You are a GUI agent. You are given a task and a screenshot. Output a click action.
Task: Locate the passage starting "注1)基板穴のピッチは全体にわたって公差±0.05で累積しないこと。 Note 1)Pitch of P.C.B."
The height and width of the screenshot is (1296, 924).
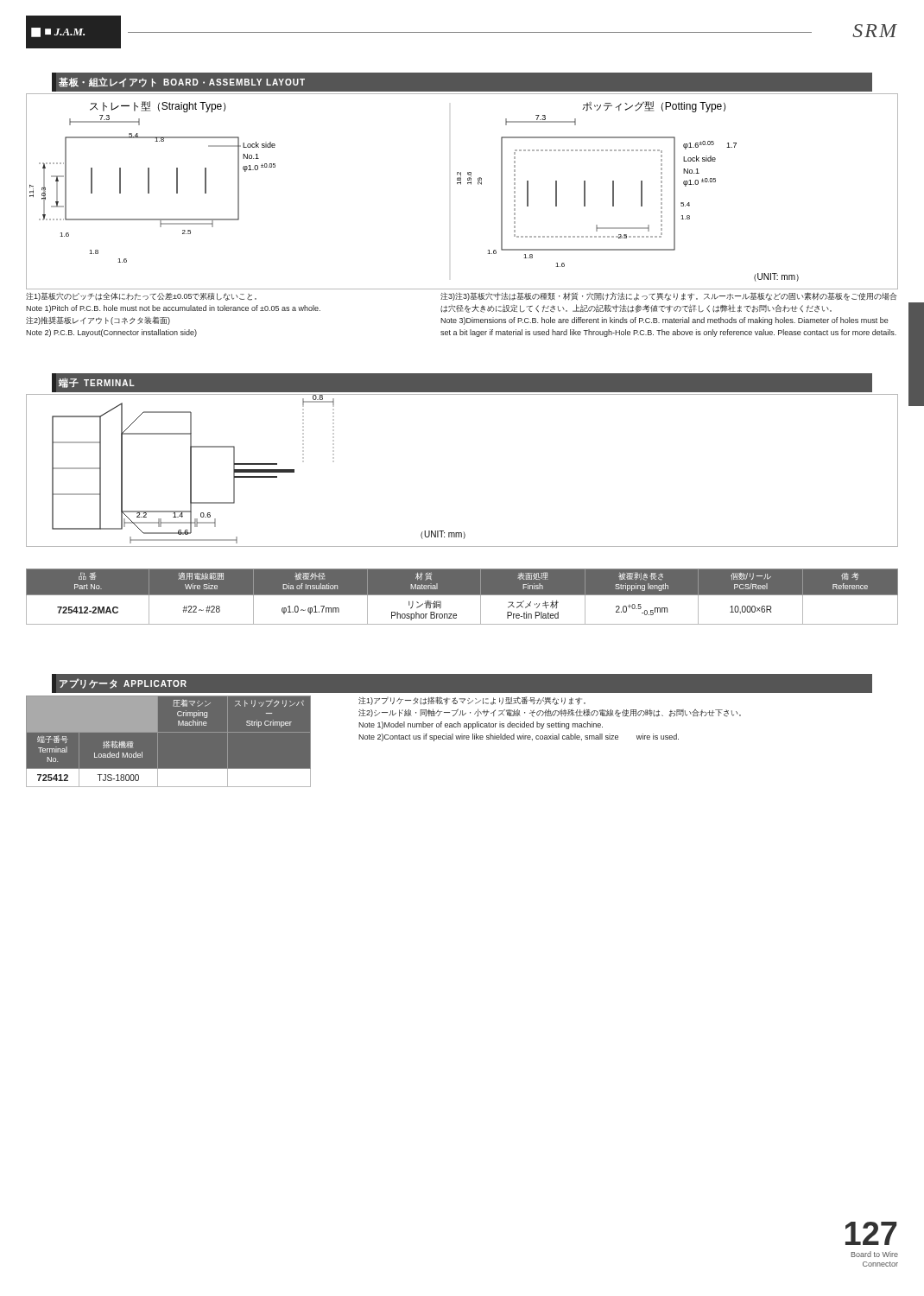coord(173,314)
